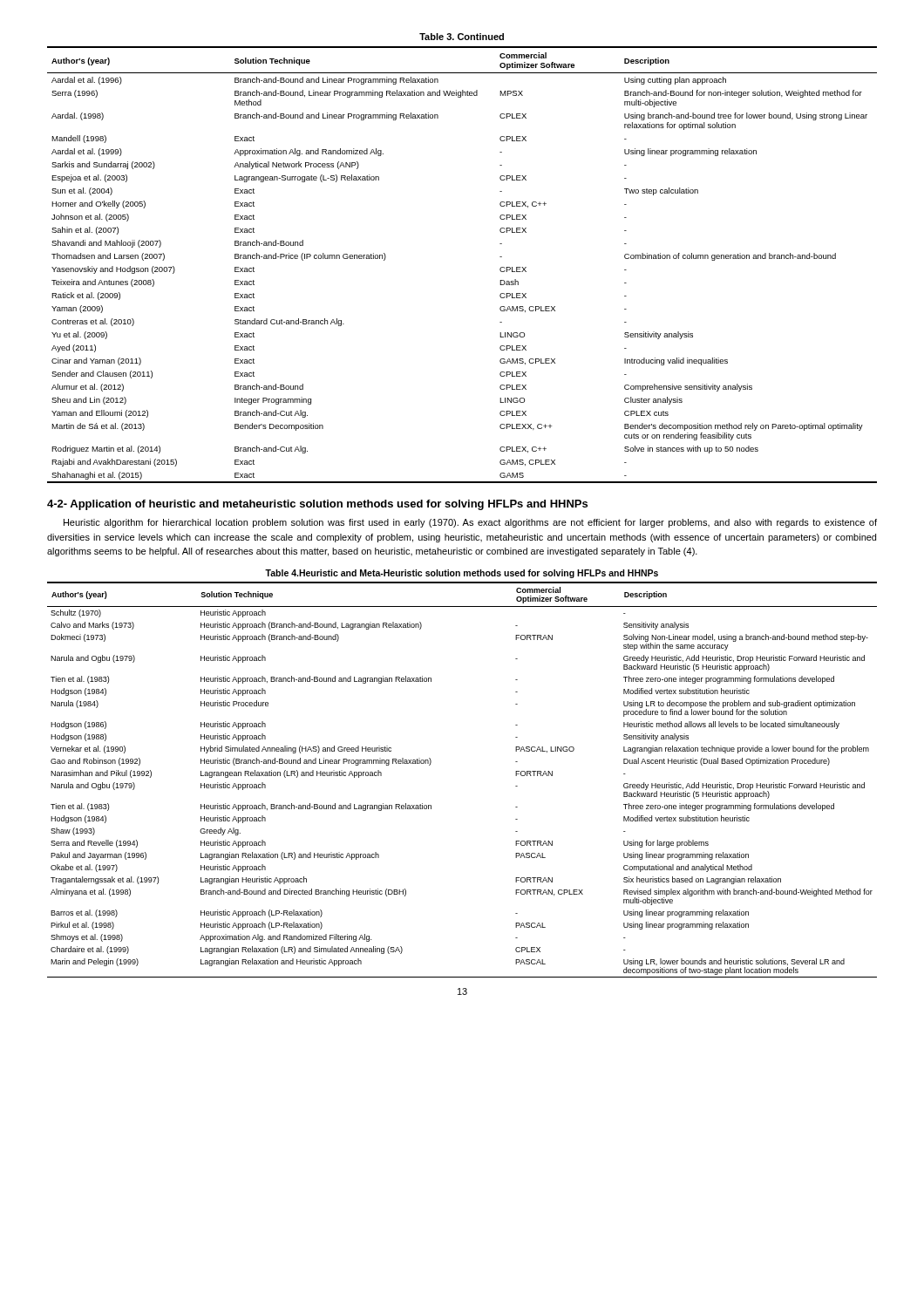Screen dimensions: 1308x924
Task: Click on the passage starting "Table 4.Heuristic and"
Action: click(x=462, y=573)
